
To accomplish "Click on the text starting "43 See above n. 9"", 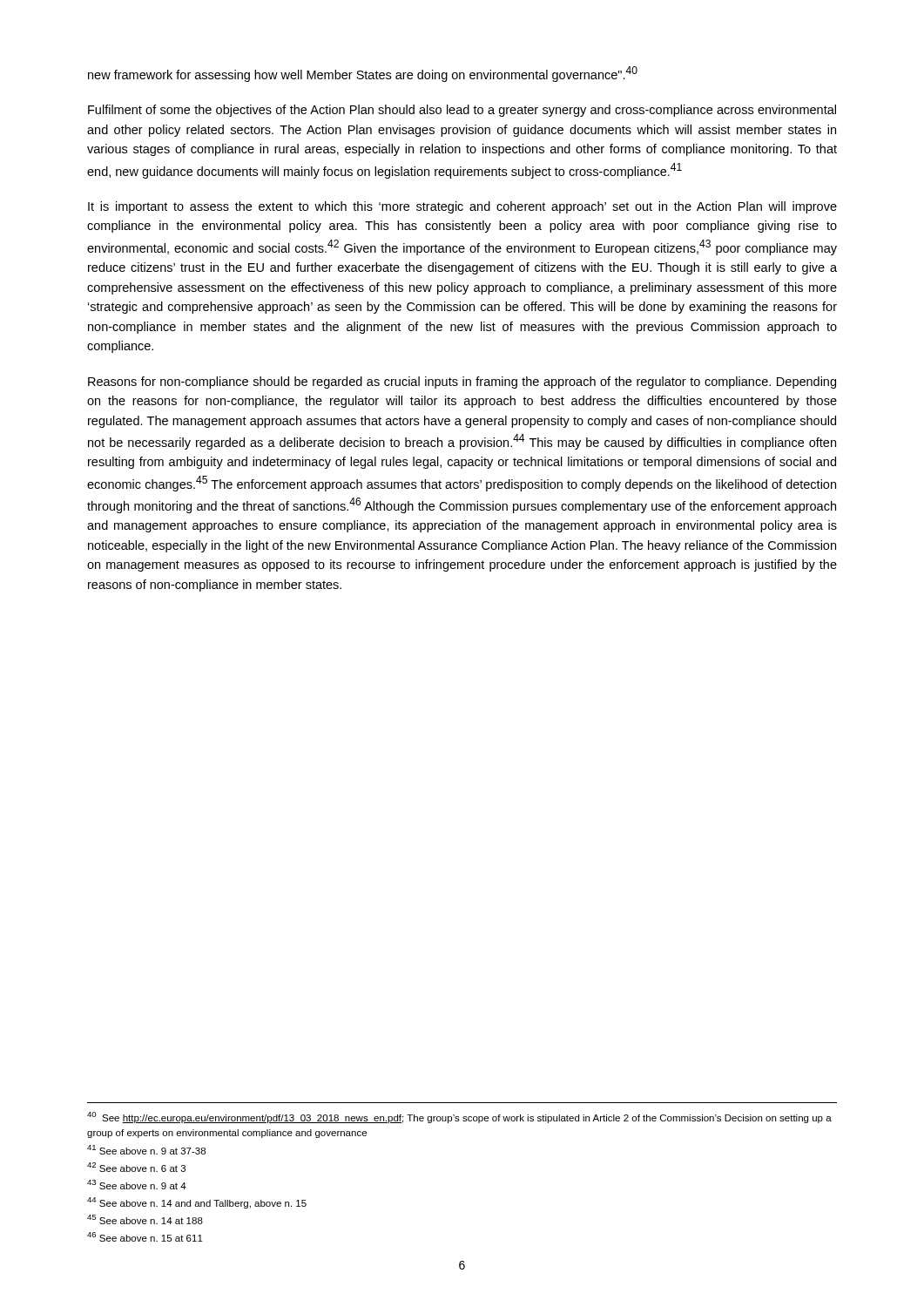I will click(x=137, y=1184).
